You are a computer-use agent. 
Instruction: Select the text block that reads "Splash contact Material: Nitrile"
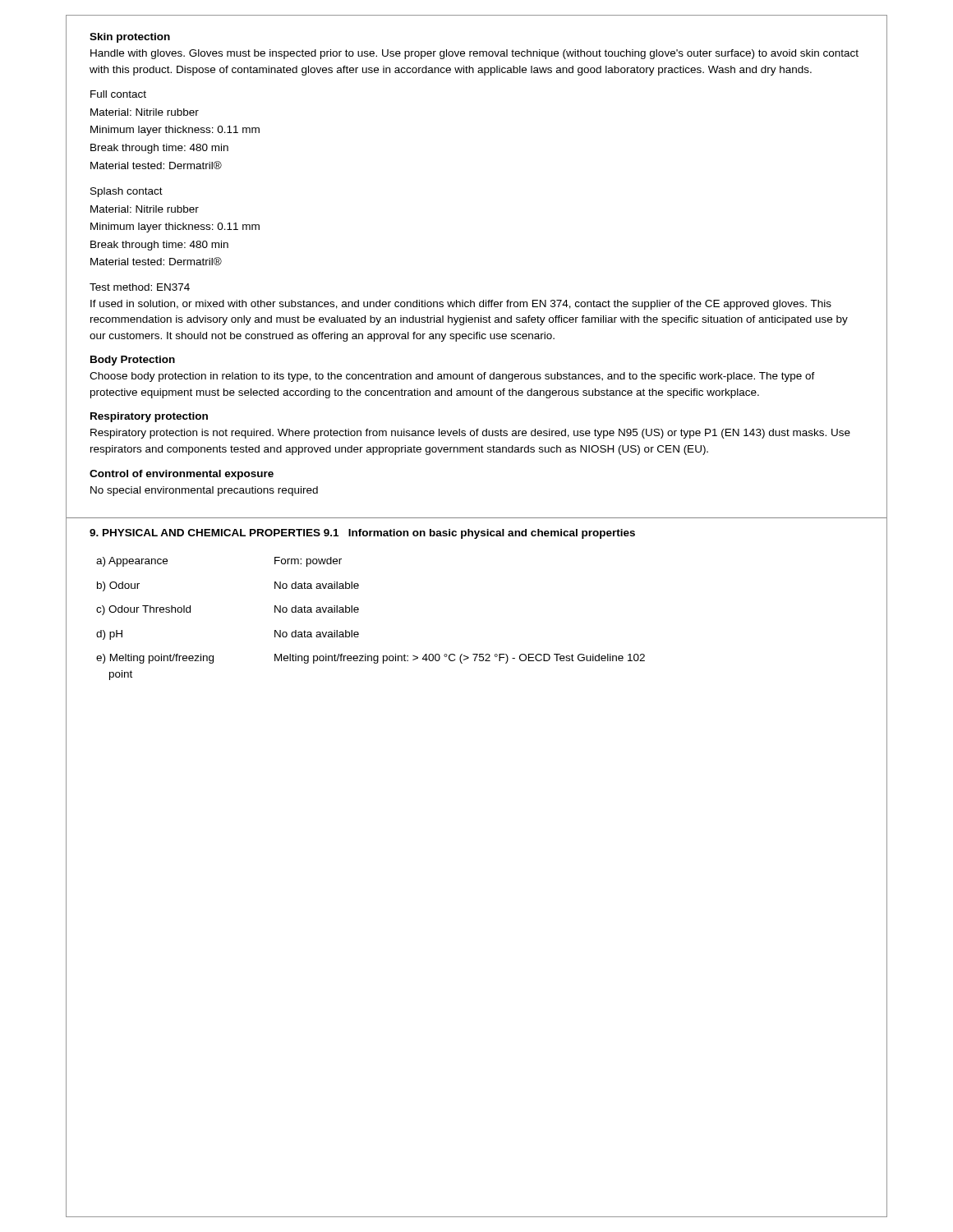(x=127, y=192)
